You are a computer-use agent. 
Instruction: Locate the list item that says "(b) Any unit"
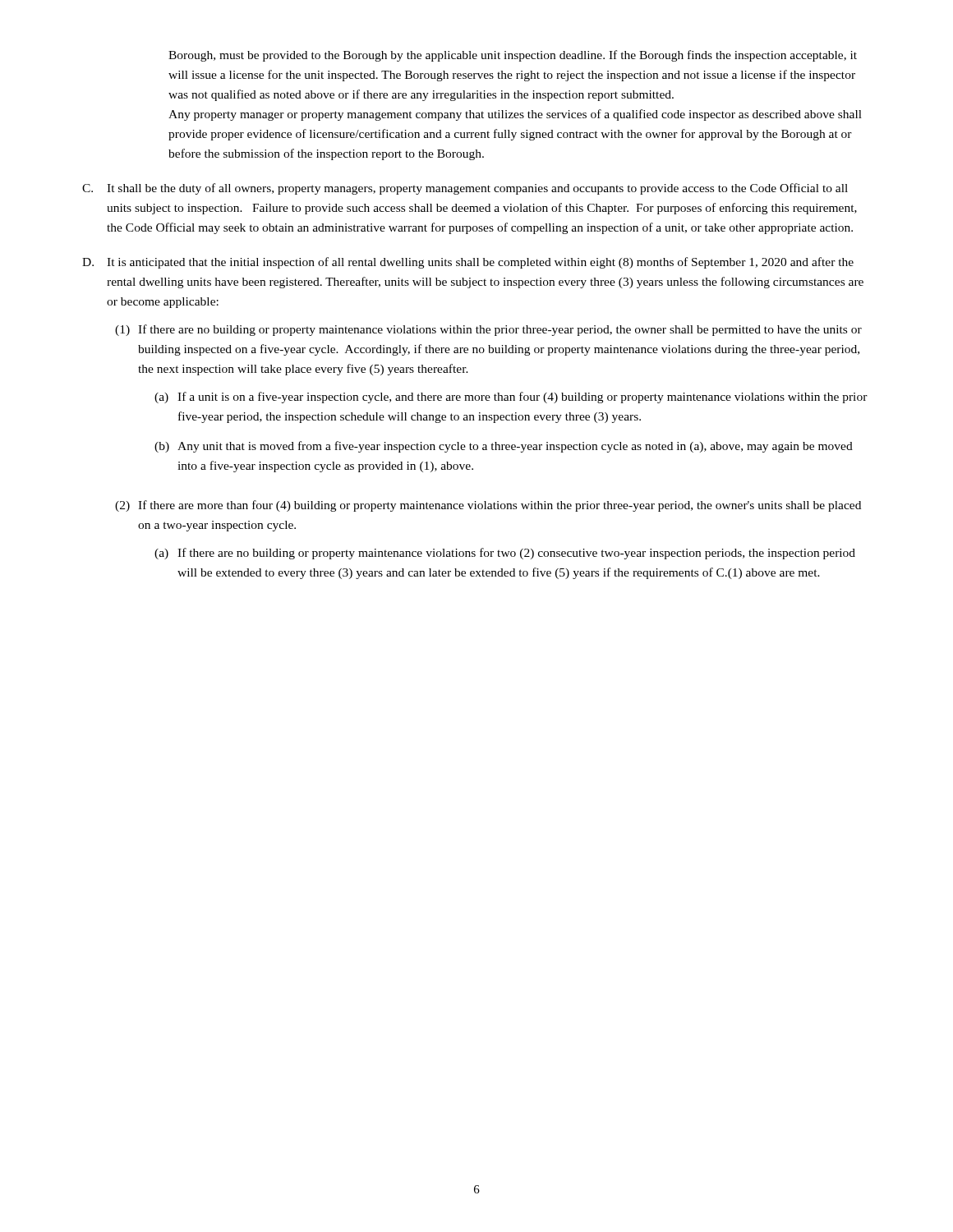513,456
